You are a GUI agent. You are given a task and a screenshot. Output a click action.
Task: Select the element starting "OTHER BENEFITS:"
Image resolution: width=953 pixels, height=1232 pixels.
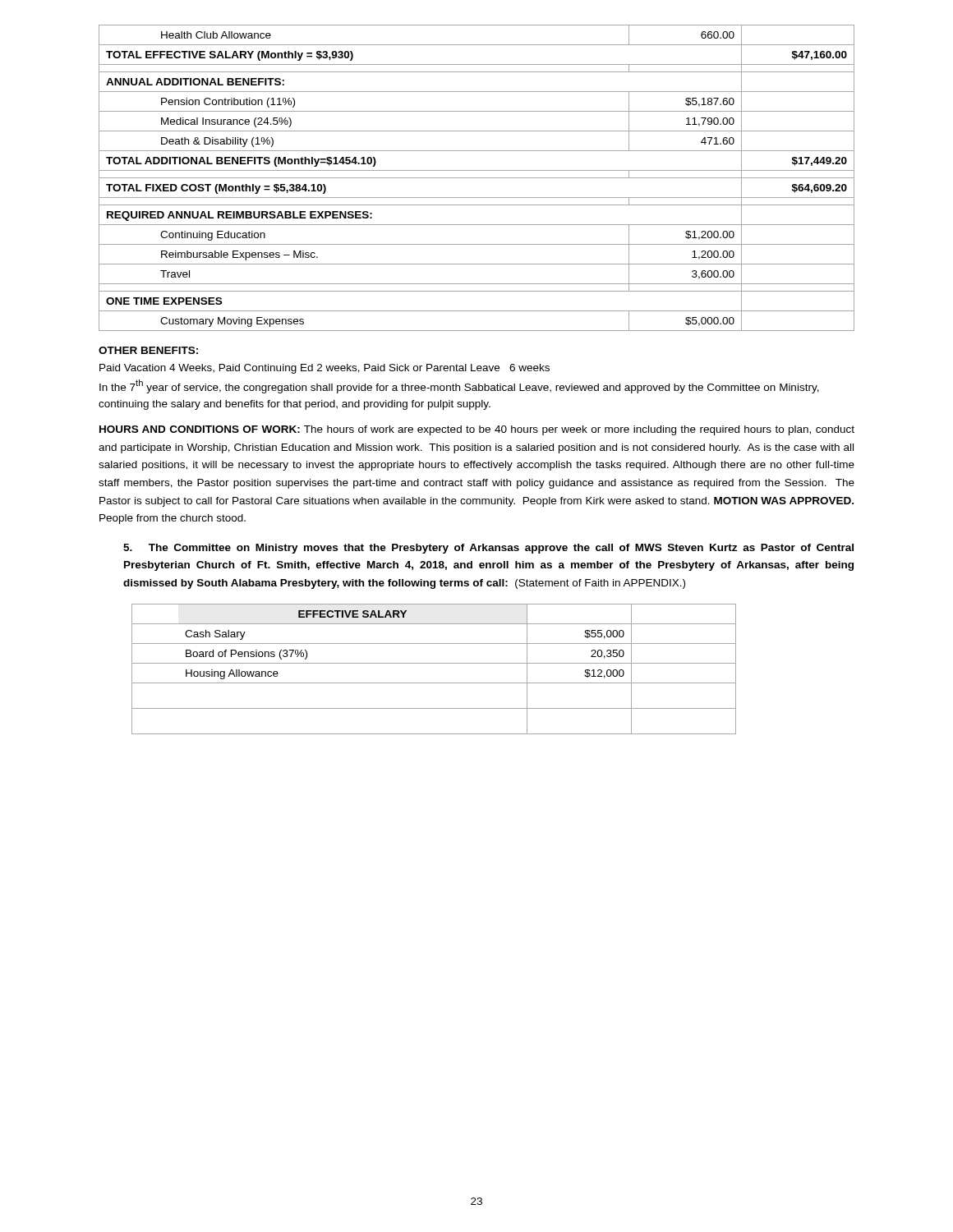coord(149,350)
